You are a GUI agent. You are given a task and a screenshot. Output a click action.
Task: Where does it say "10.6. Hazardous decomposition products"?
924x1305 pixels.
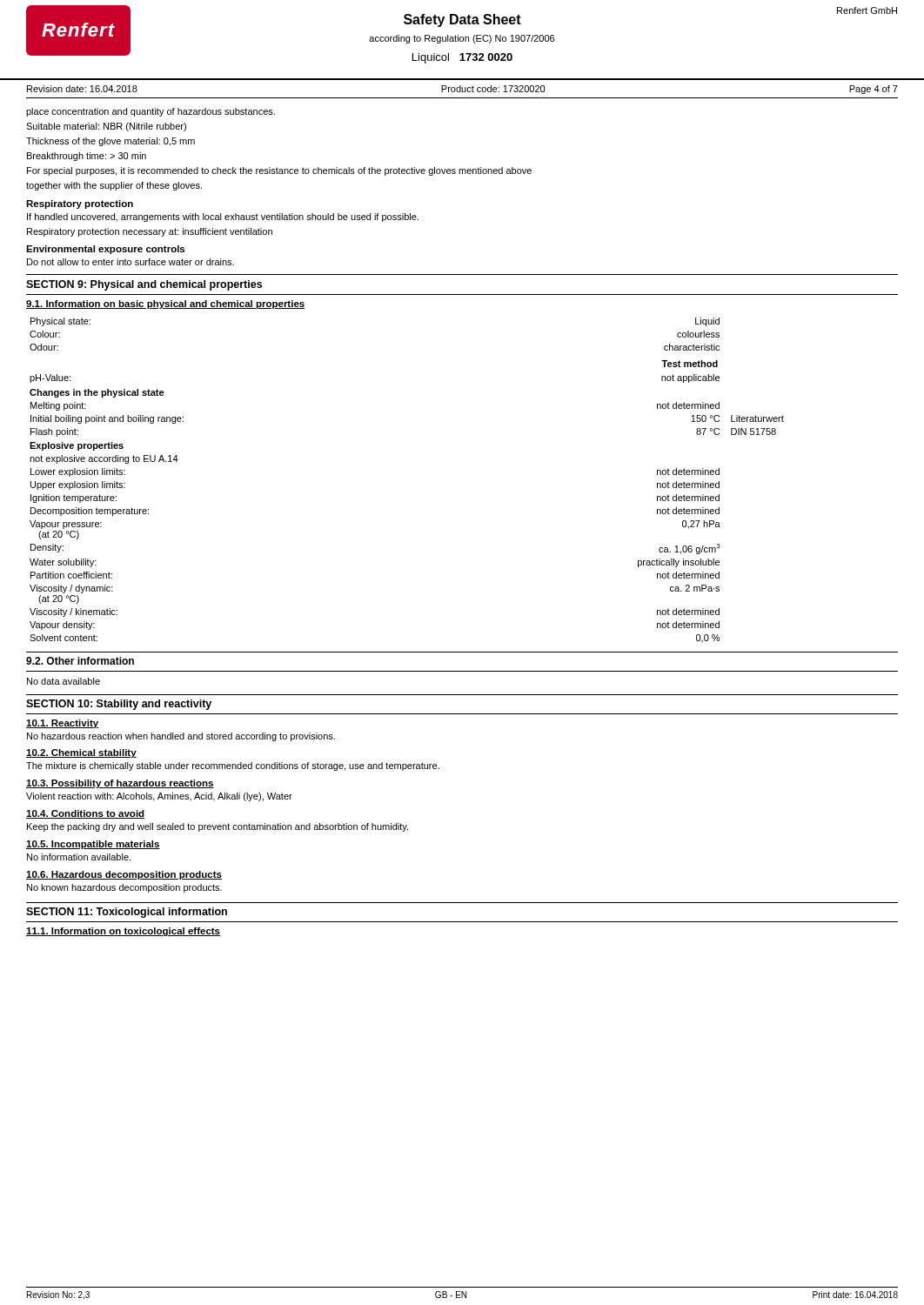(124, 874)
